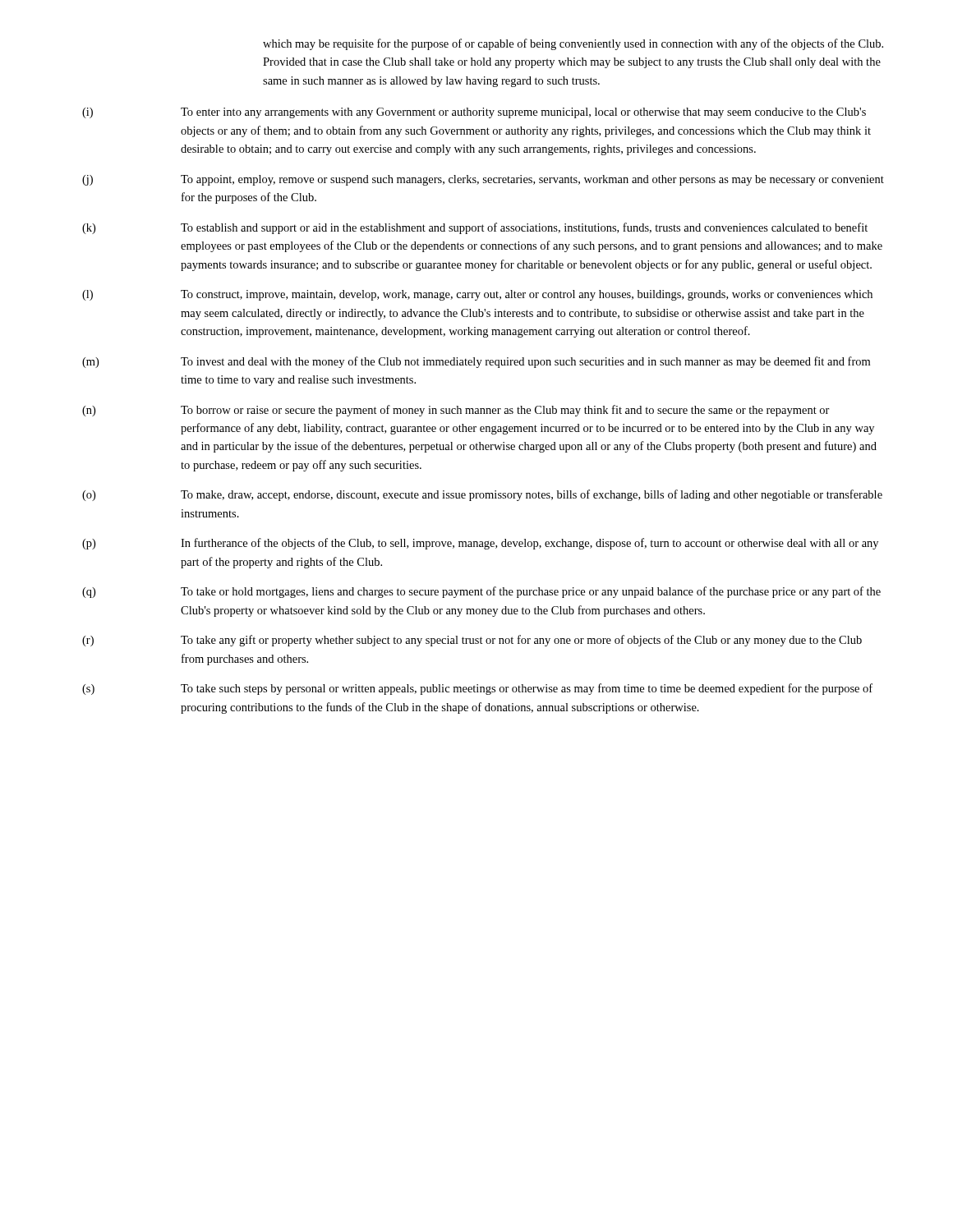Click the passage that begins "(m) To invest and deal with"
Viewport: 953px width, 1232px height.
tap(485, 370)
